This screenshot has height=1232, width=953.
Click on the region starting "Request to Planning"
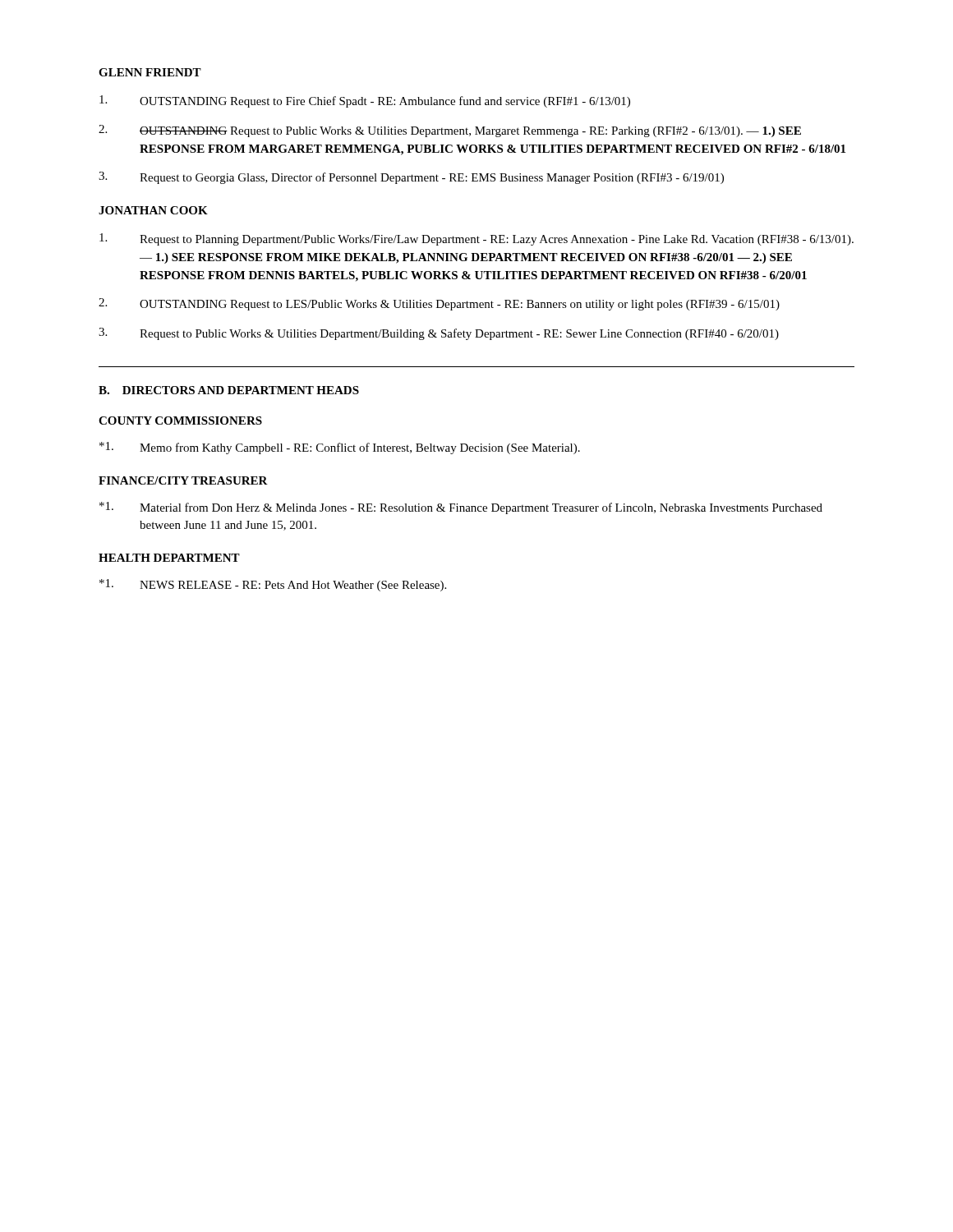coord(476,258)
